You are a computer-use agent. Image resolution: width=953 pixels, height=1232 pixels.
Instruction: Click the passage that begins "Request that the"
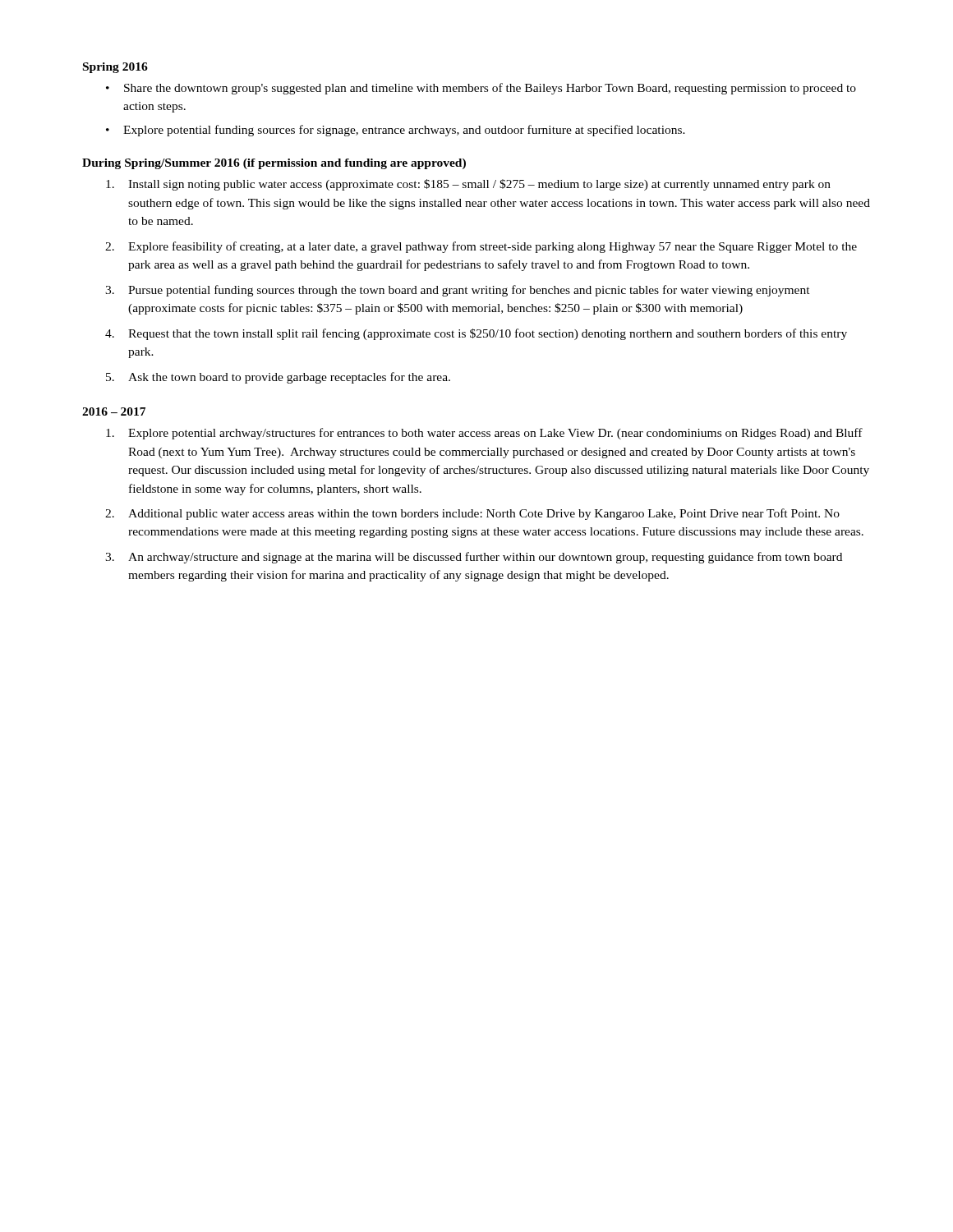488,342
